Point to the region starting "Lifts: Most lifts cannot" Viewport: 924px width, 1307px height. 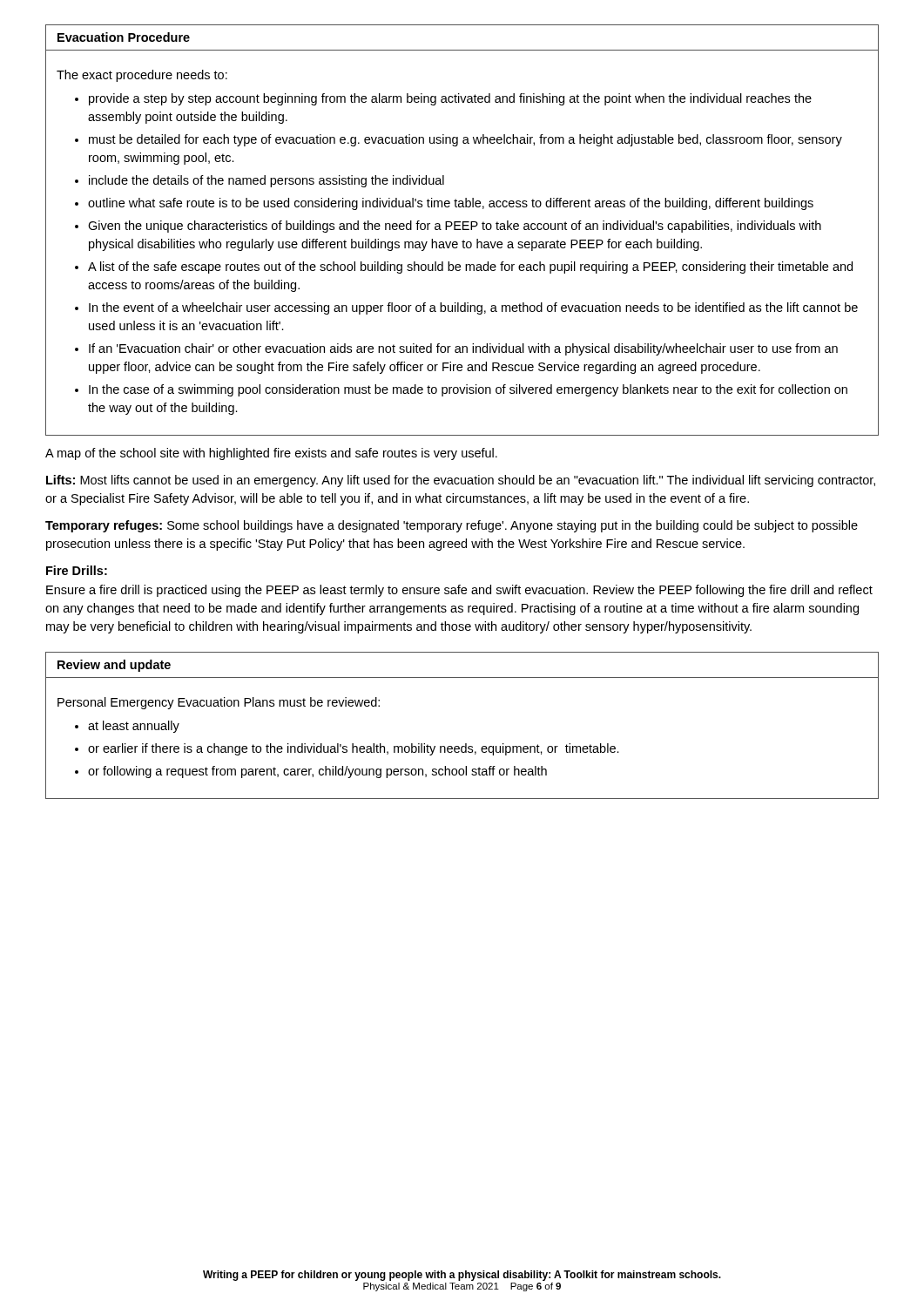coord(461,490)
